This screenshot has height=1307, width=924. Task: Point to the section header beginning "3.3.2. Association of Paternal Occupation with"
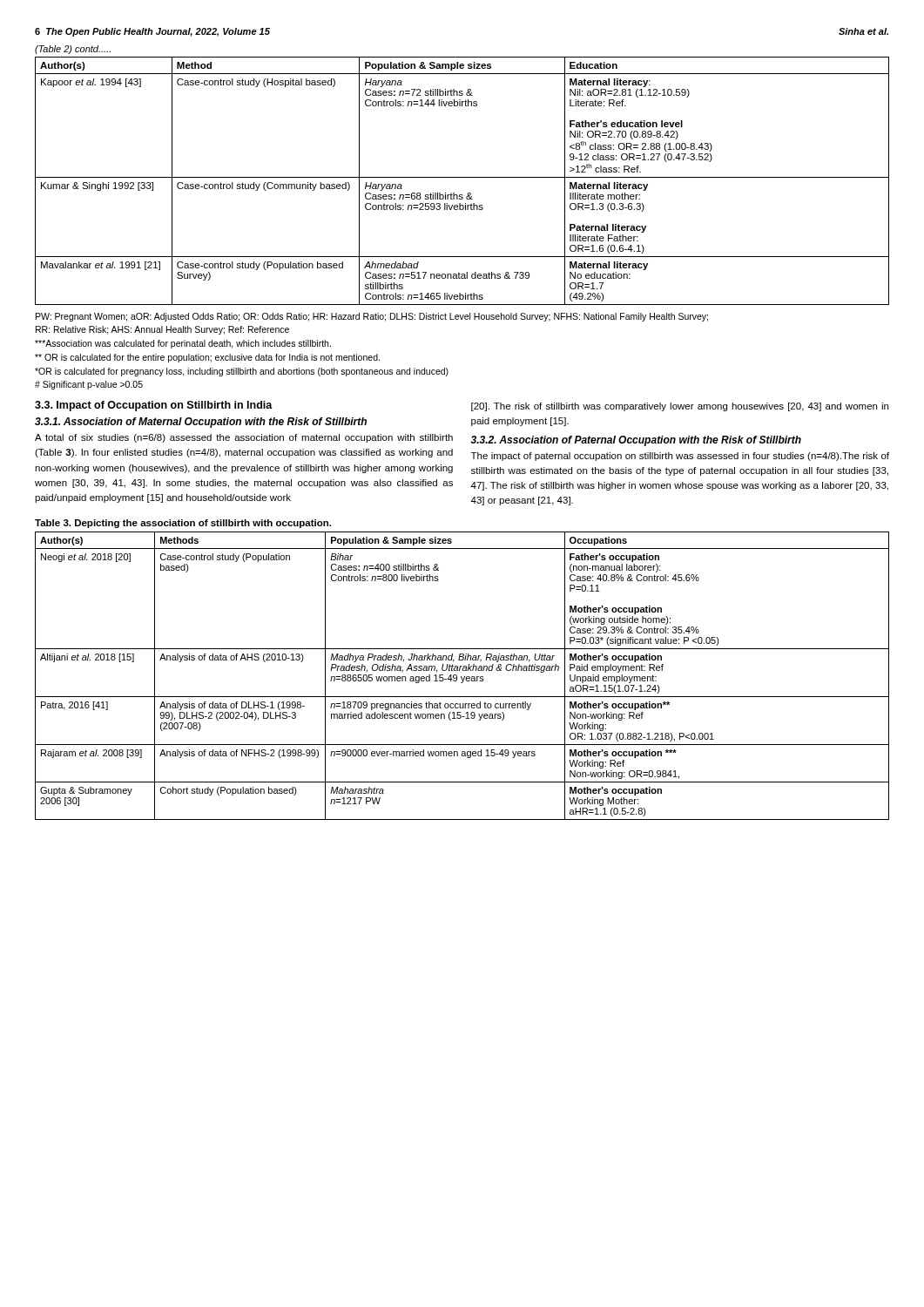[636, 440]
